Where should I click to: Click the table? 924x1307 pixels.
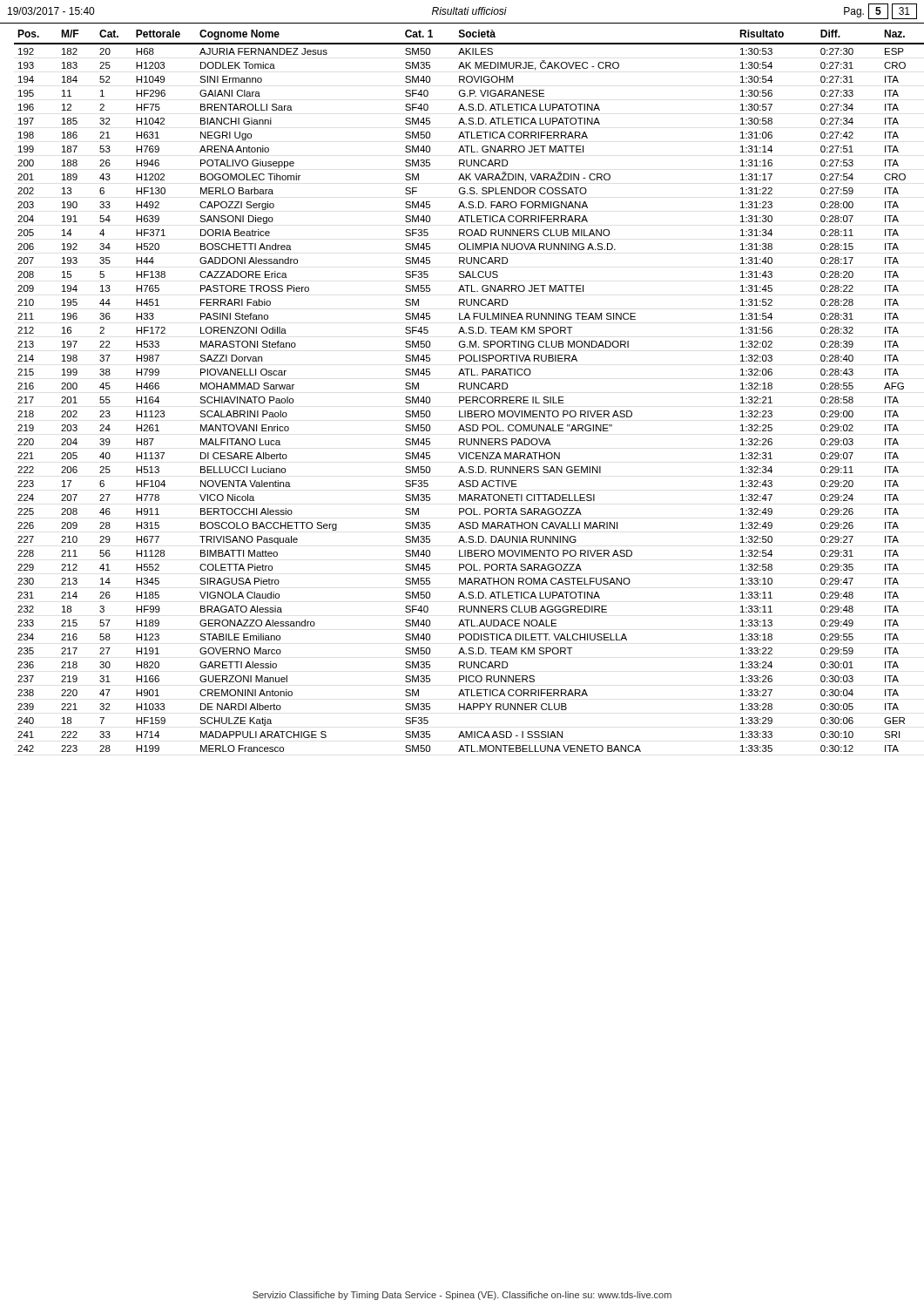pos(462,390)
